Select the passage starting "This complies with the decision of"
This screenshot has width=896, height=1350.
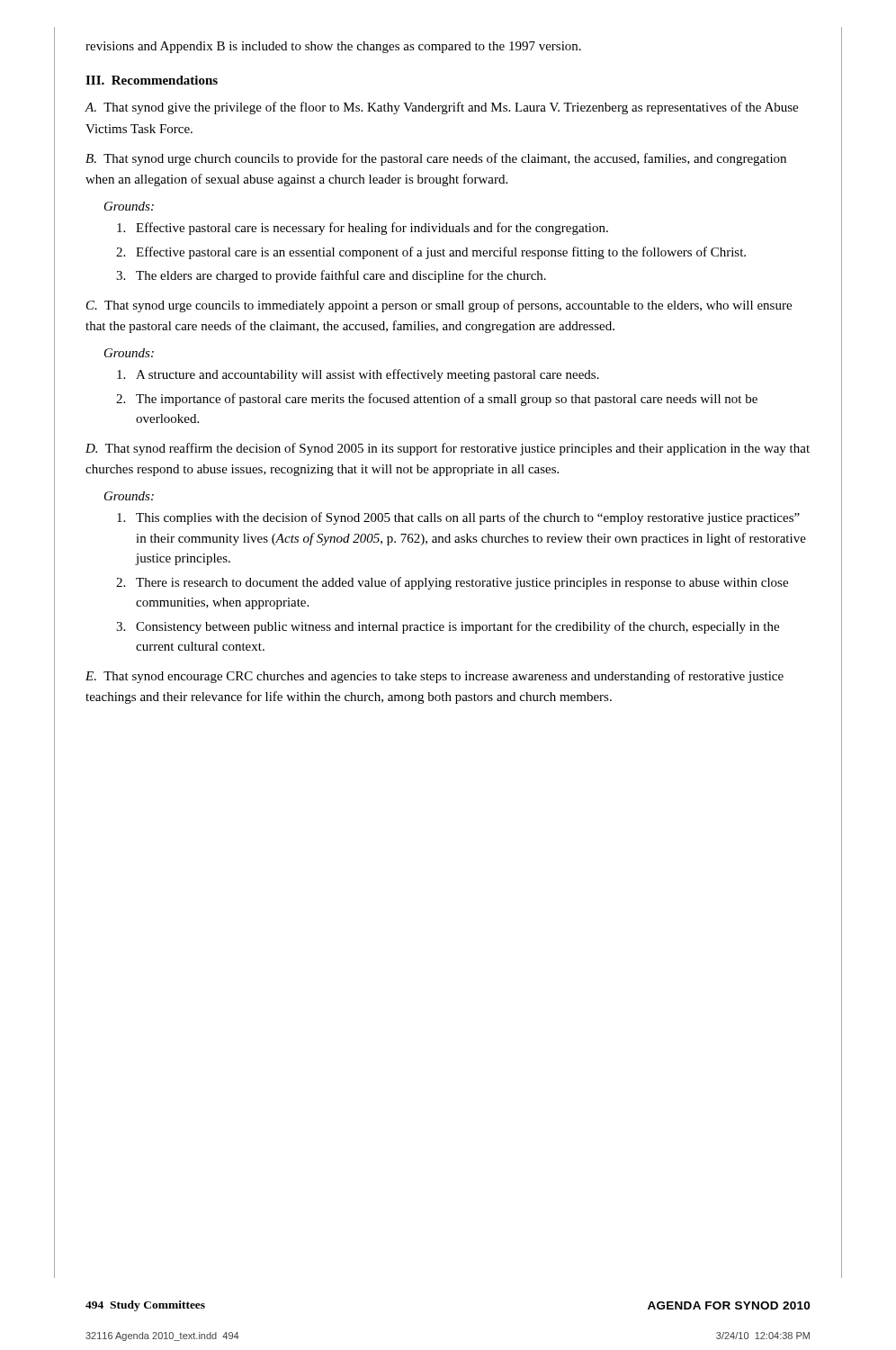[457, 538]
